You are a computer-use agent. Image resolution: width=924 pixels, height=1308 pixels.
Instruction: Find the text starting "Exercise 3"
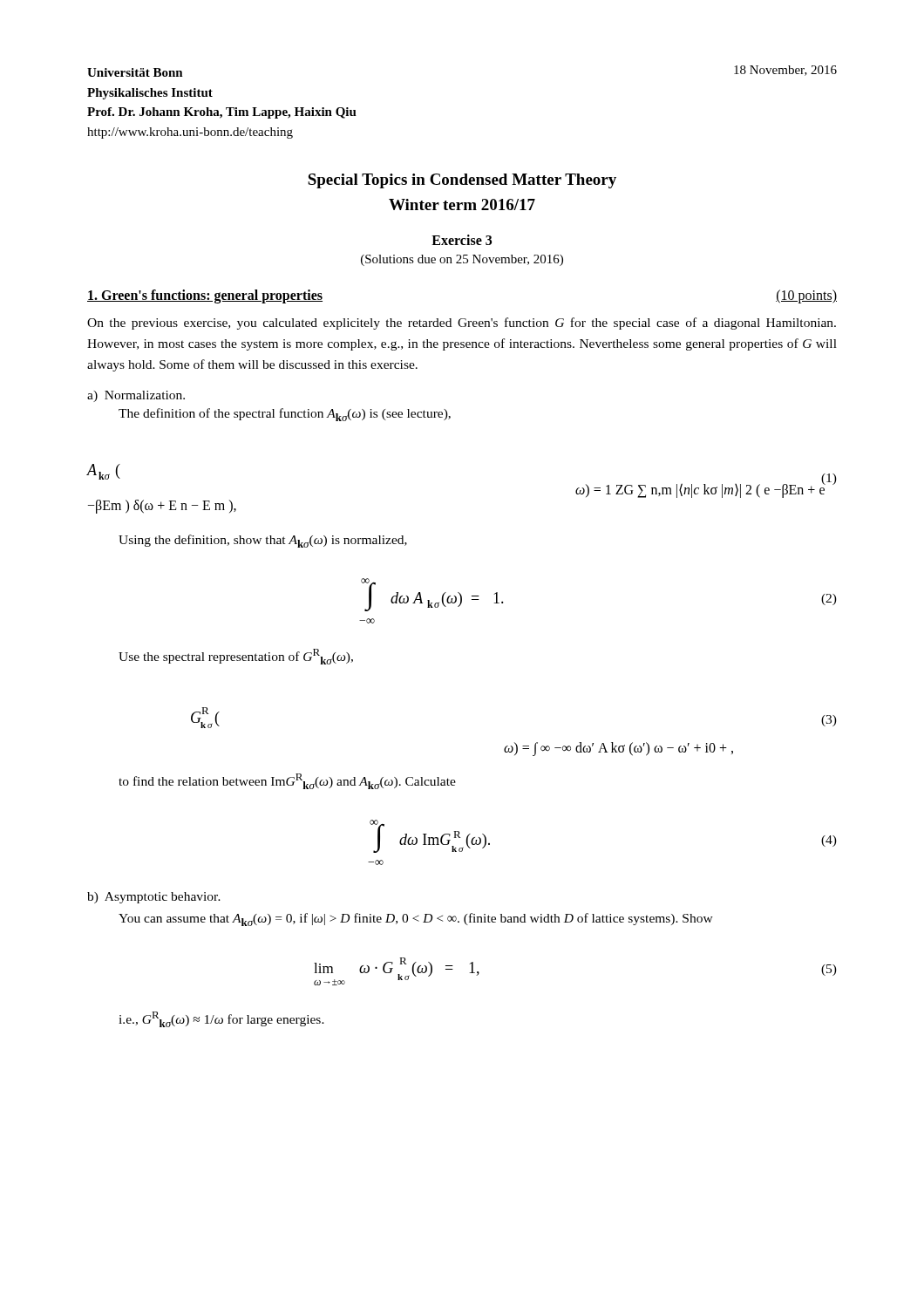(x=462, y=240)
